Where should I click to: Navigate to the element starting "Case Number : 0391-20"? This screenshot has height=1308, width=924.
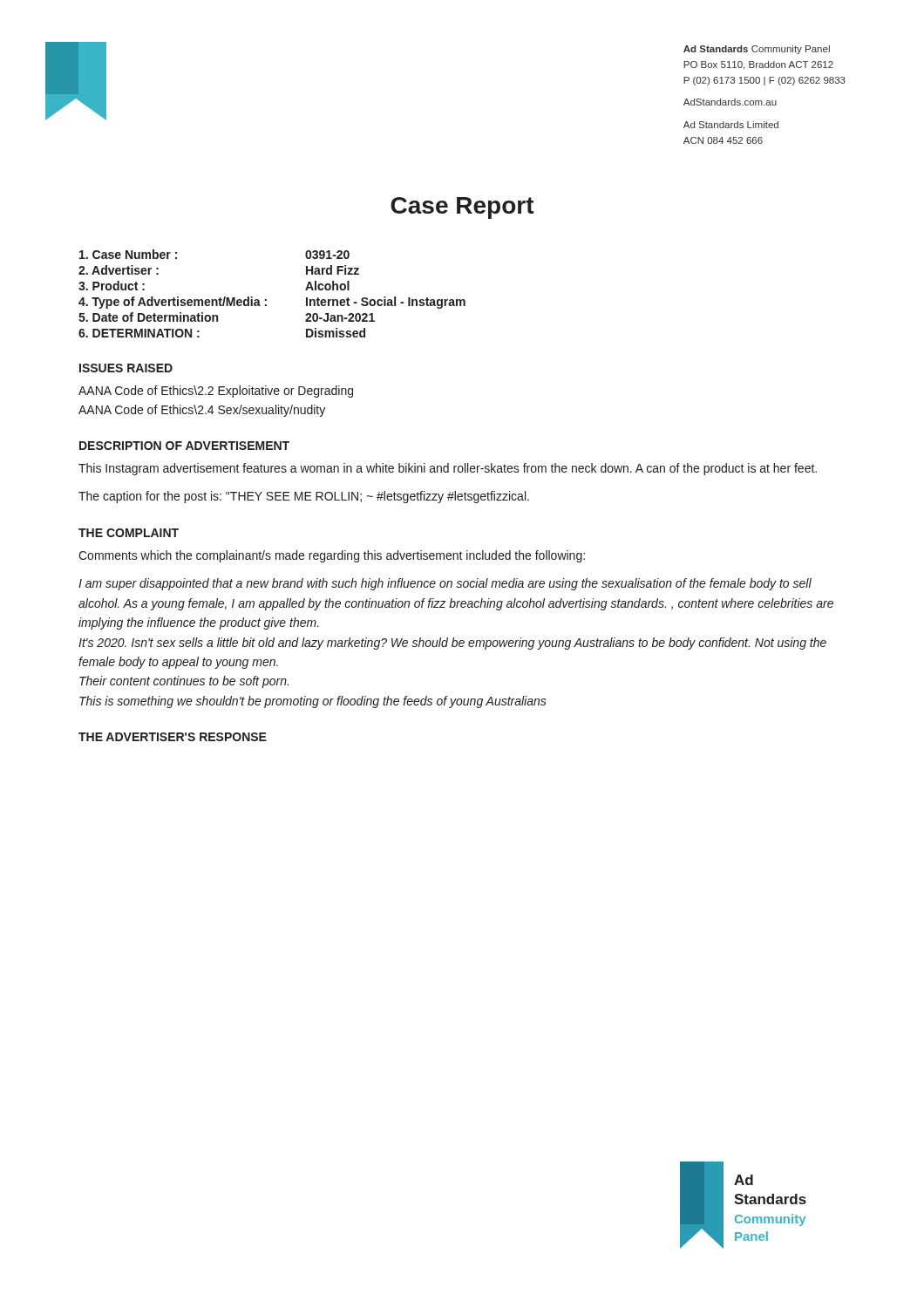pyautogui.click(x=129, y=254)
